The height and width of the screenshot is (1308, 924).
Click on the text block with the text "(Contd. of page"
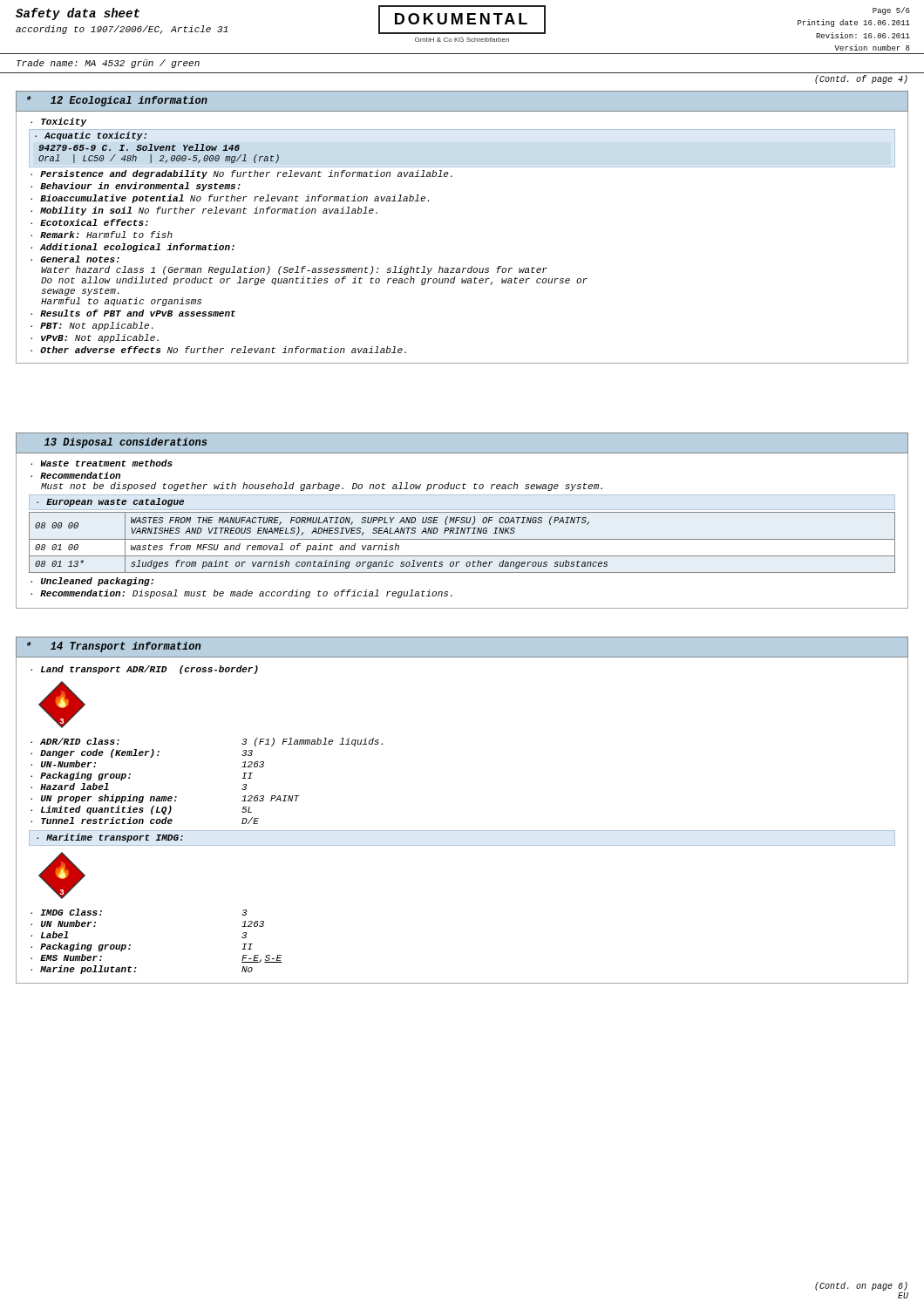coord(861,80)
